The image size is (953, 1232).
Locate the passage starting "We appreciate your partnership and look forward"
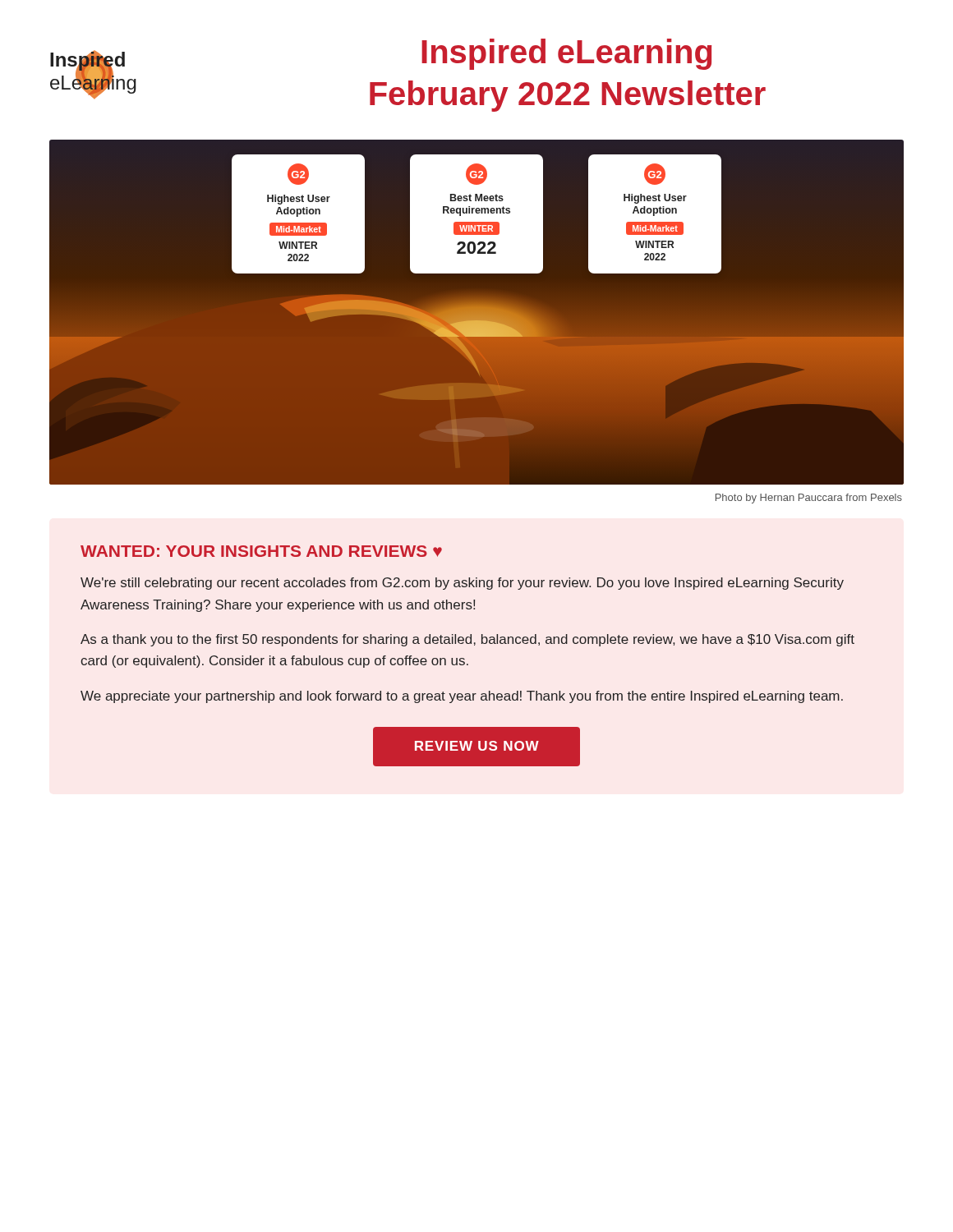(x=462, y=696)
